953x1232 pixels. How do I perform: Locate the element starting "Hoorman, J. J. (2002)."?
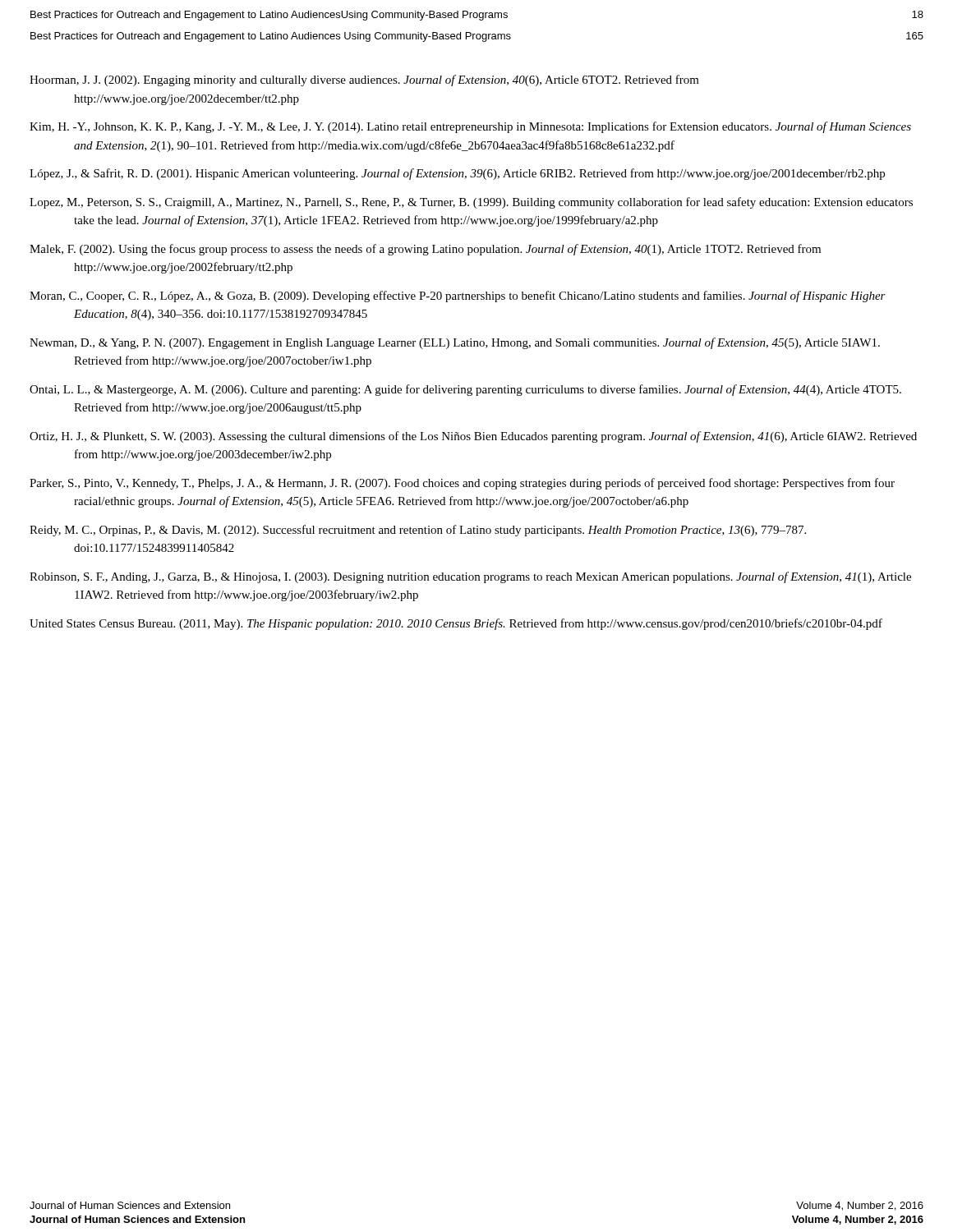coord(364,89)
